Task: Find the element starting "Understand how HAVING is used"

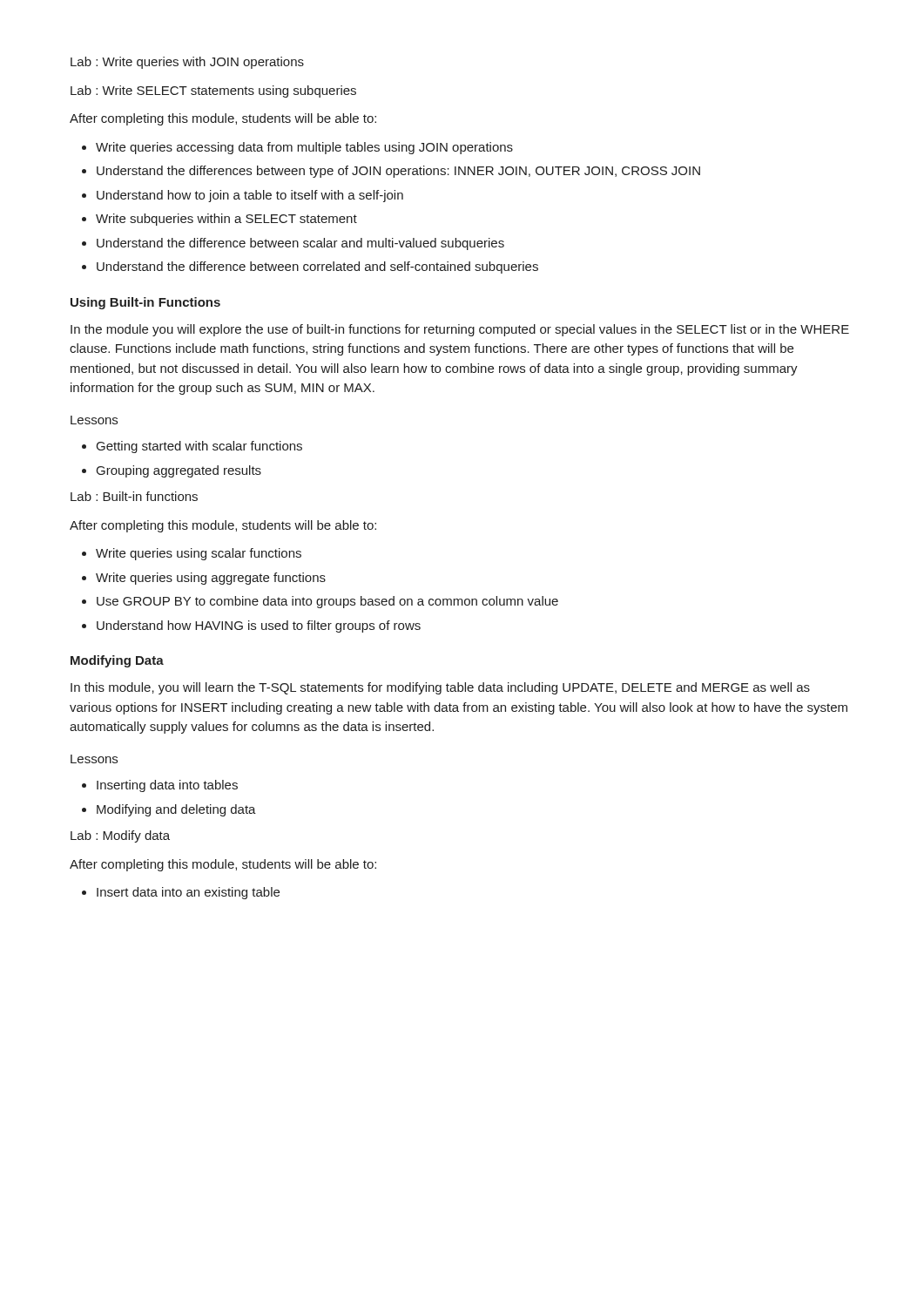Action: tap(258, 625)
